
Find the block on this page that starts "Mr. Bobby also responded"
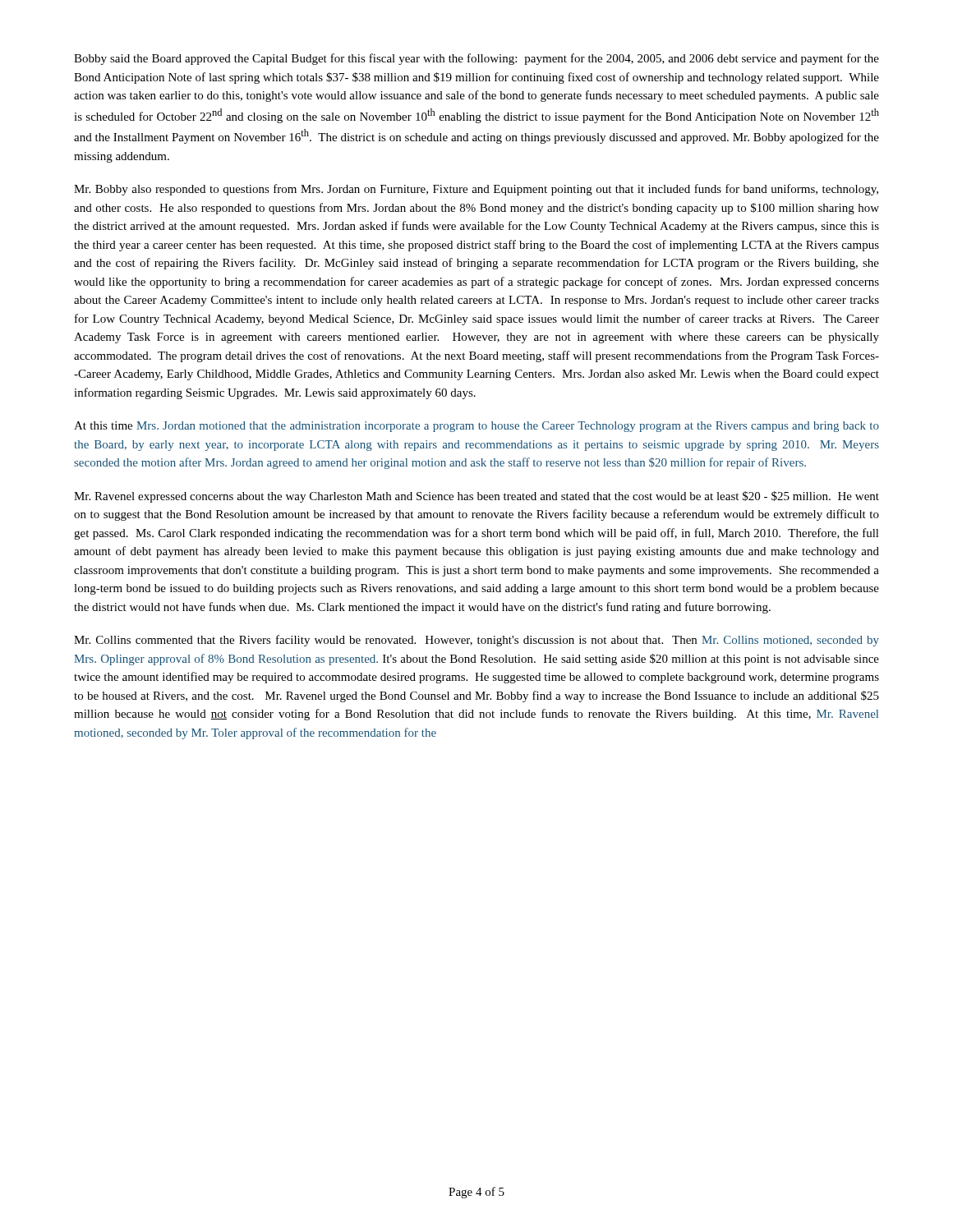click(476, 291)
